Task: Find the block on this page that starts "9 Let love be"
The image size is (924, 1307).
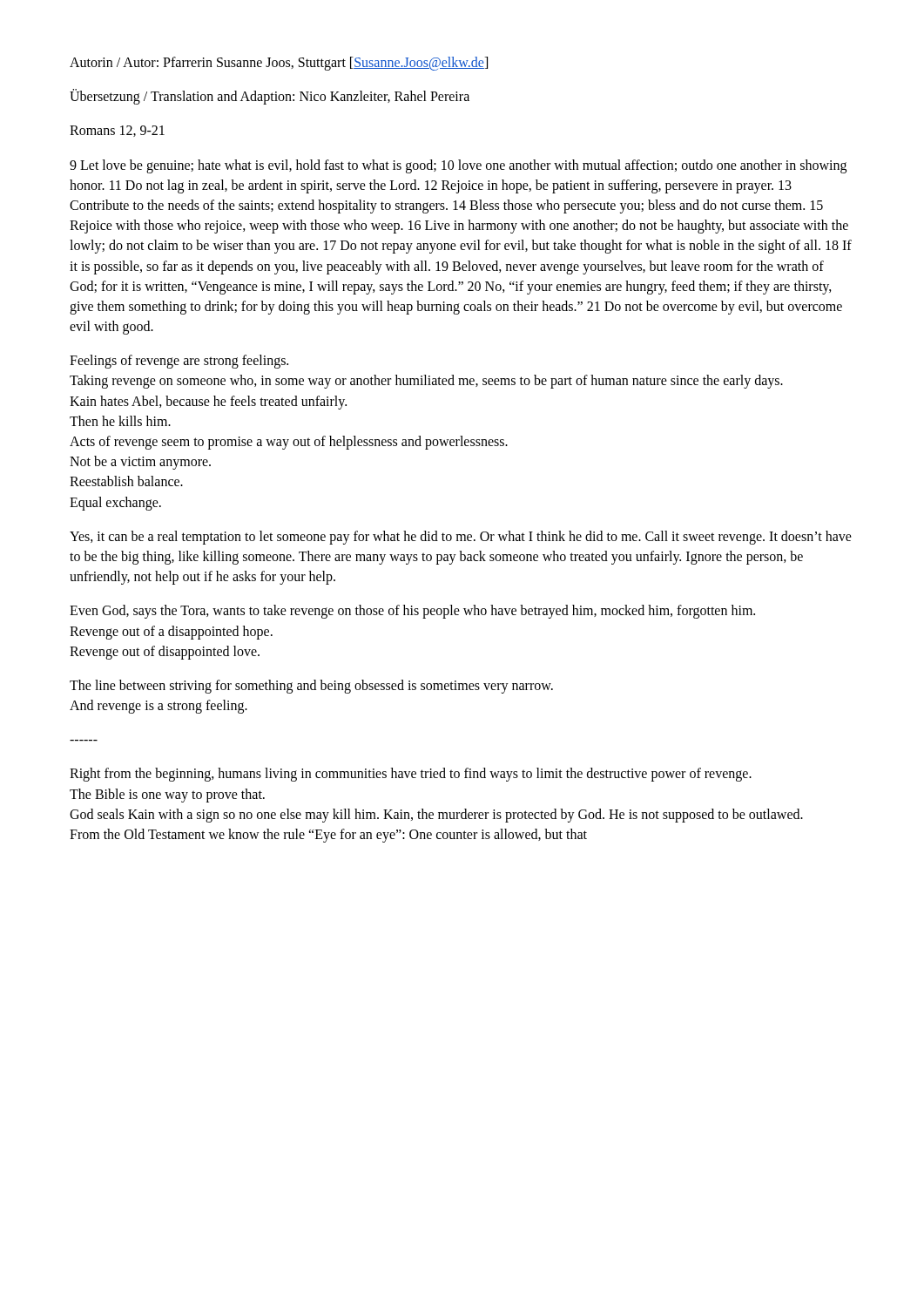Action: [x=461, y=246]
